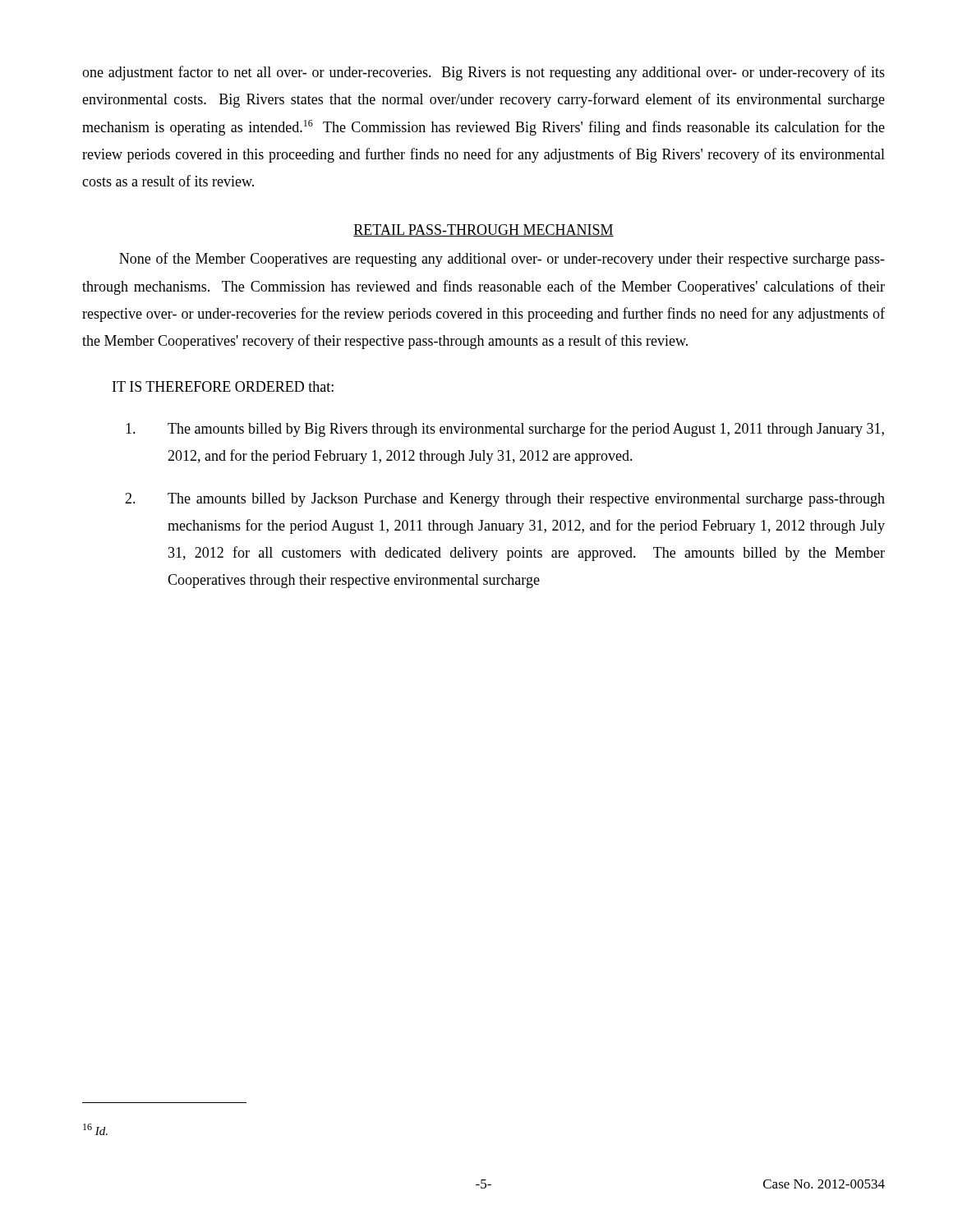The height and width of the screenshot is (1232, 967).
Task: Select the list item that reads "The amounts billed by Big Rivers through"
Action: (484, 443)
